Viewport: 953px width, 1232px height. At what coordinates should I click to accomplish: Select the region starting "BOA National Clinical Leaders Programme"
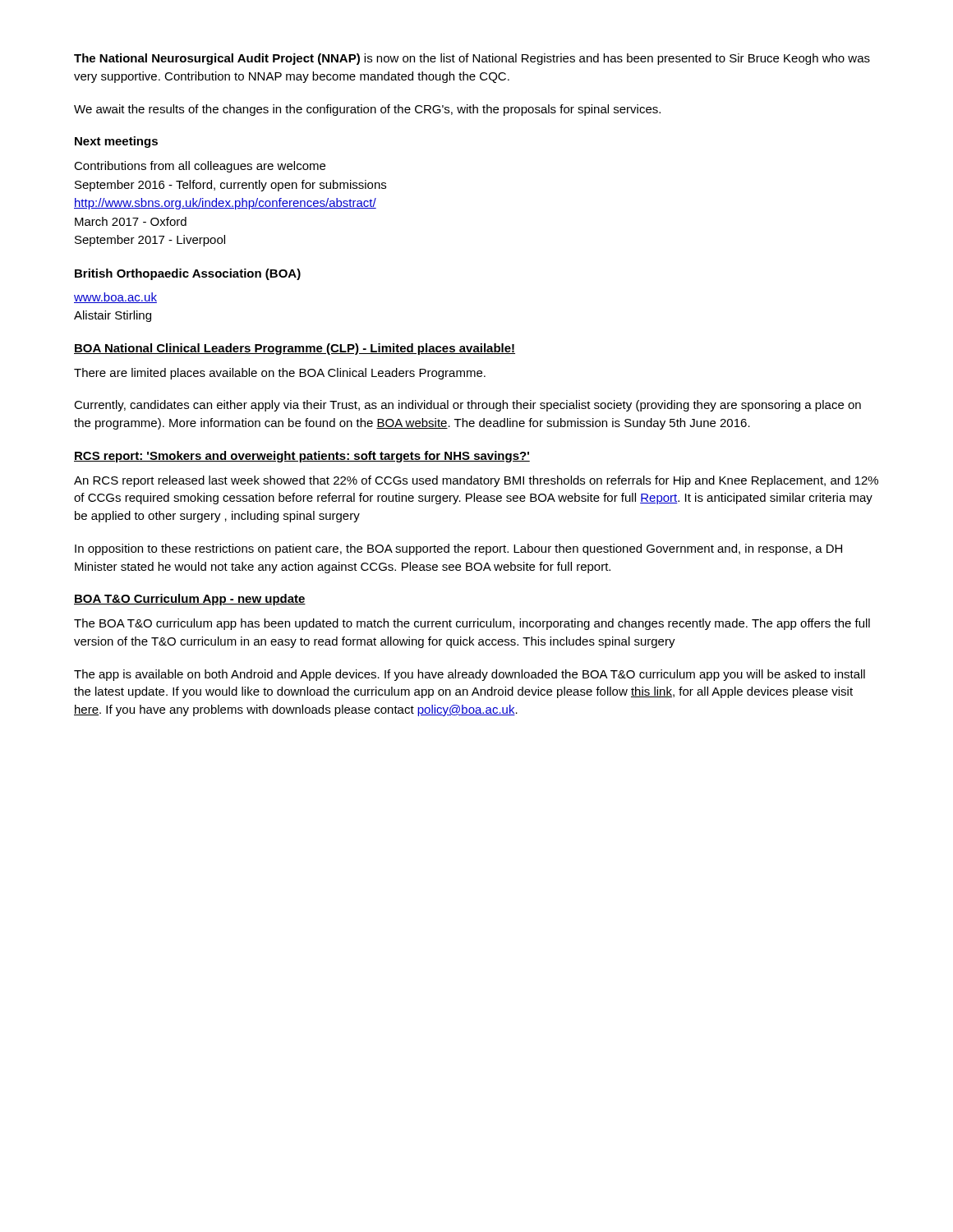(x=295, y=348)
